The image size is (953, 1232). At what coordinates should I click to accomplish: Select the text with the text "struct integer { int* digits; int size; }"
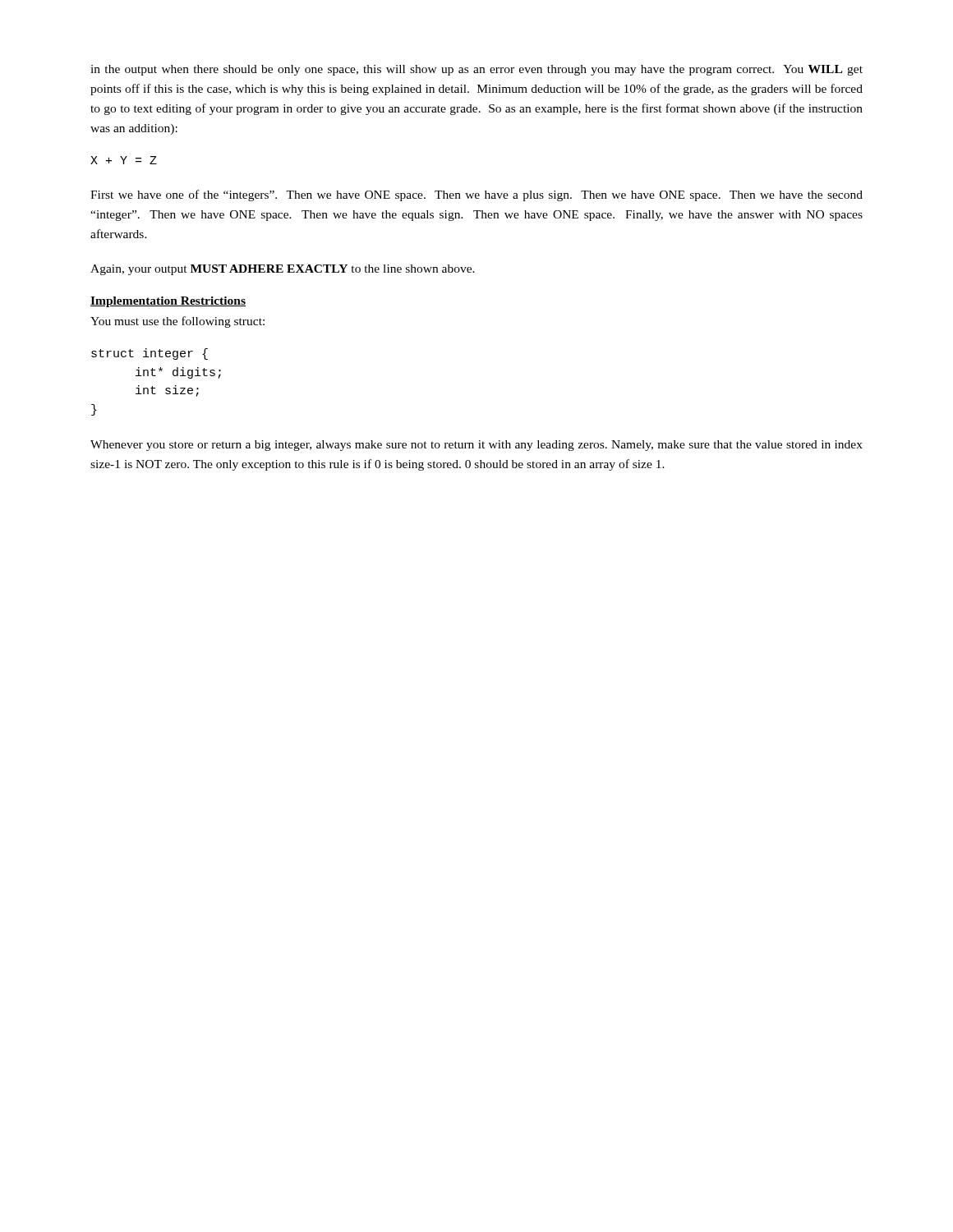point(150,354)
